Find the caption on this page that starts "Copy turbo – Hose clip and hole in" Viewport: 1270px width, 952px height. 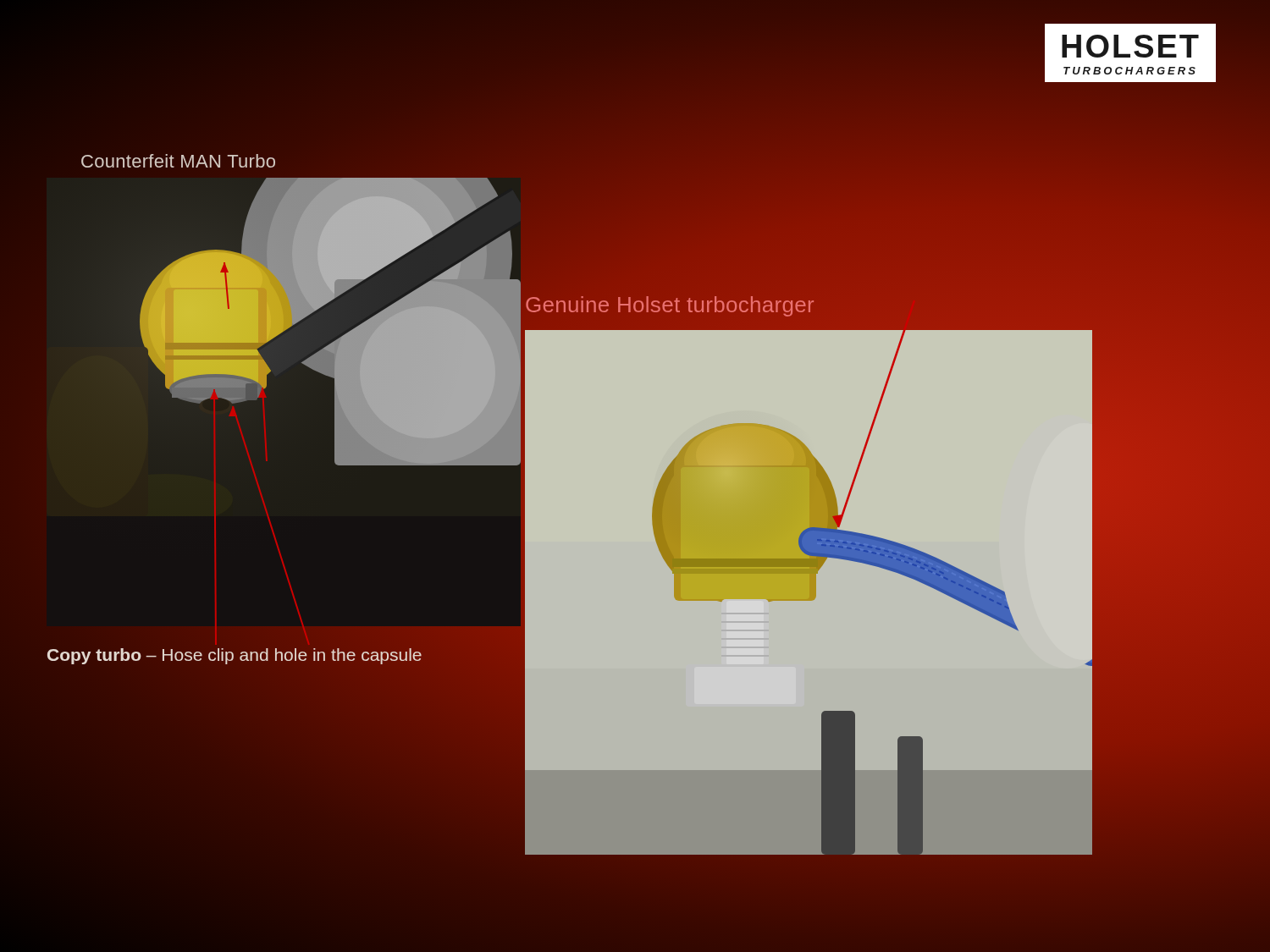pos(234,655)
